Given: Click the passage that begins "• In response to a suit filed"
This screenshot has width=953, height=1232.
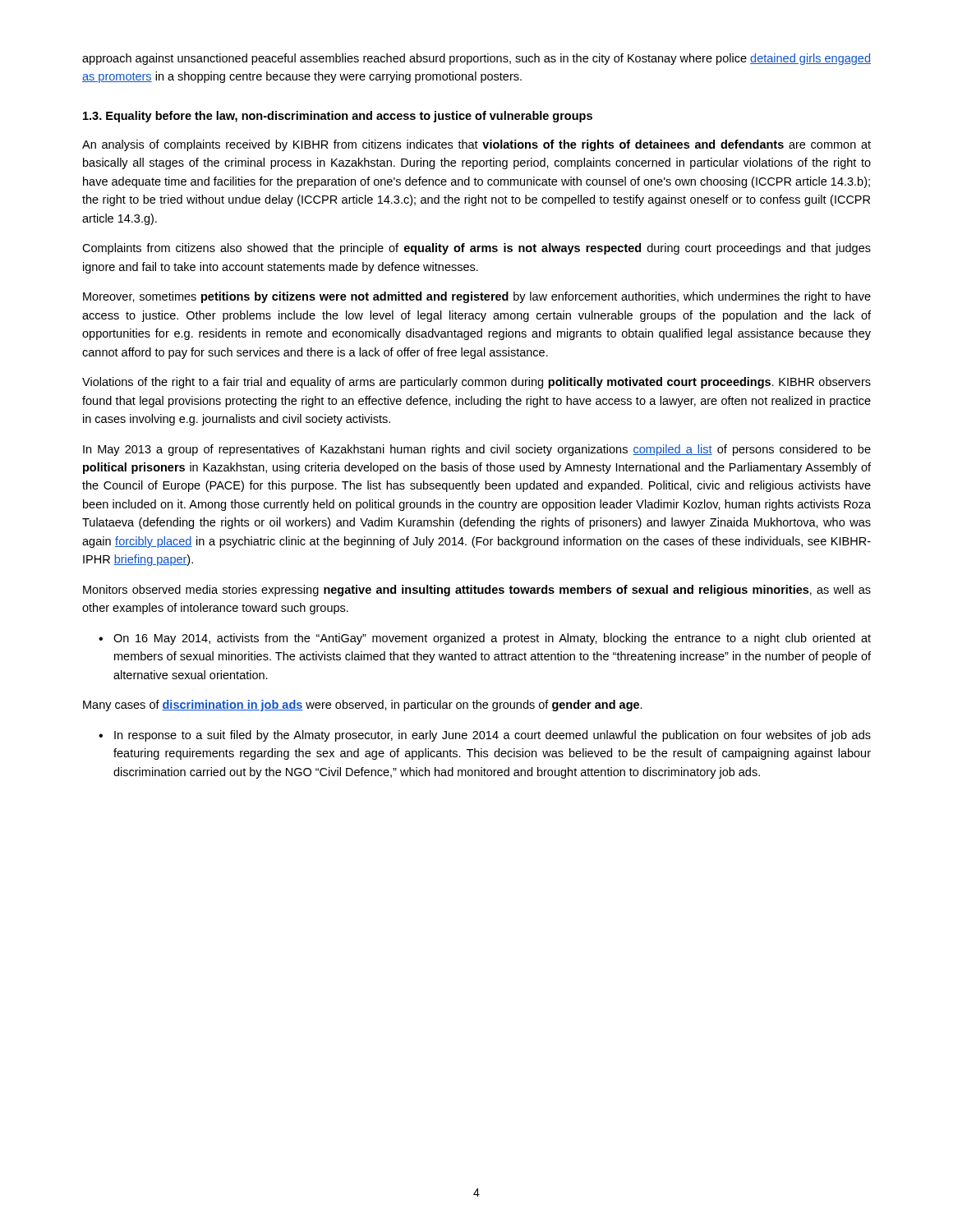Looking at the screenshot, I should pos(485,753).
